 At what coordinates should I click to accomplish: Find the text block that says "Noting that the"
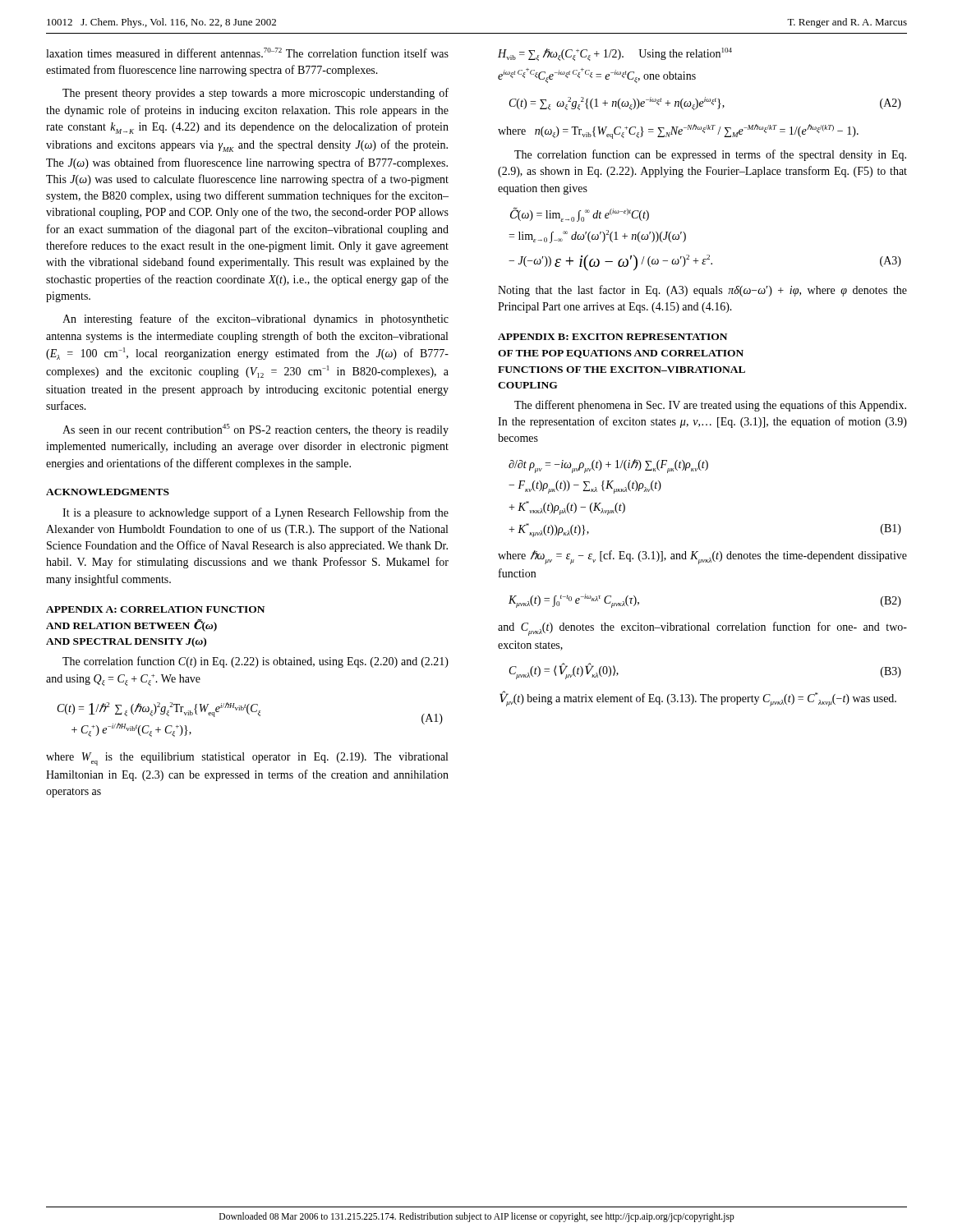pyautogui.click(x=702, y=299)
